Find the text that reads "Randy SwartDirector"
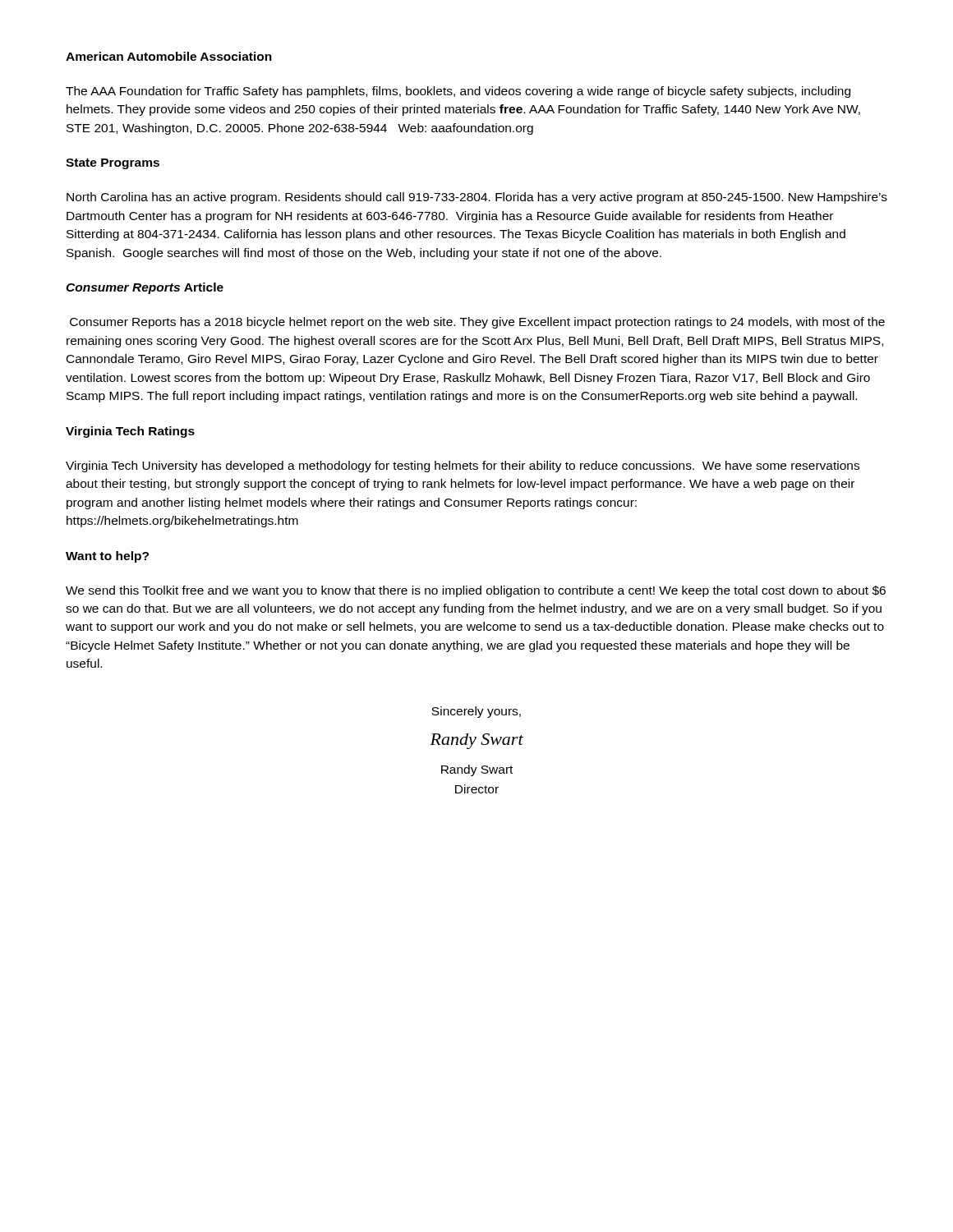Viewport: 953px width, 1232px height. (x=476, y=779)
